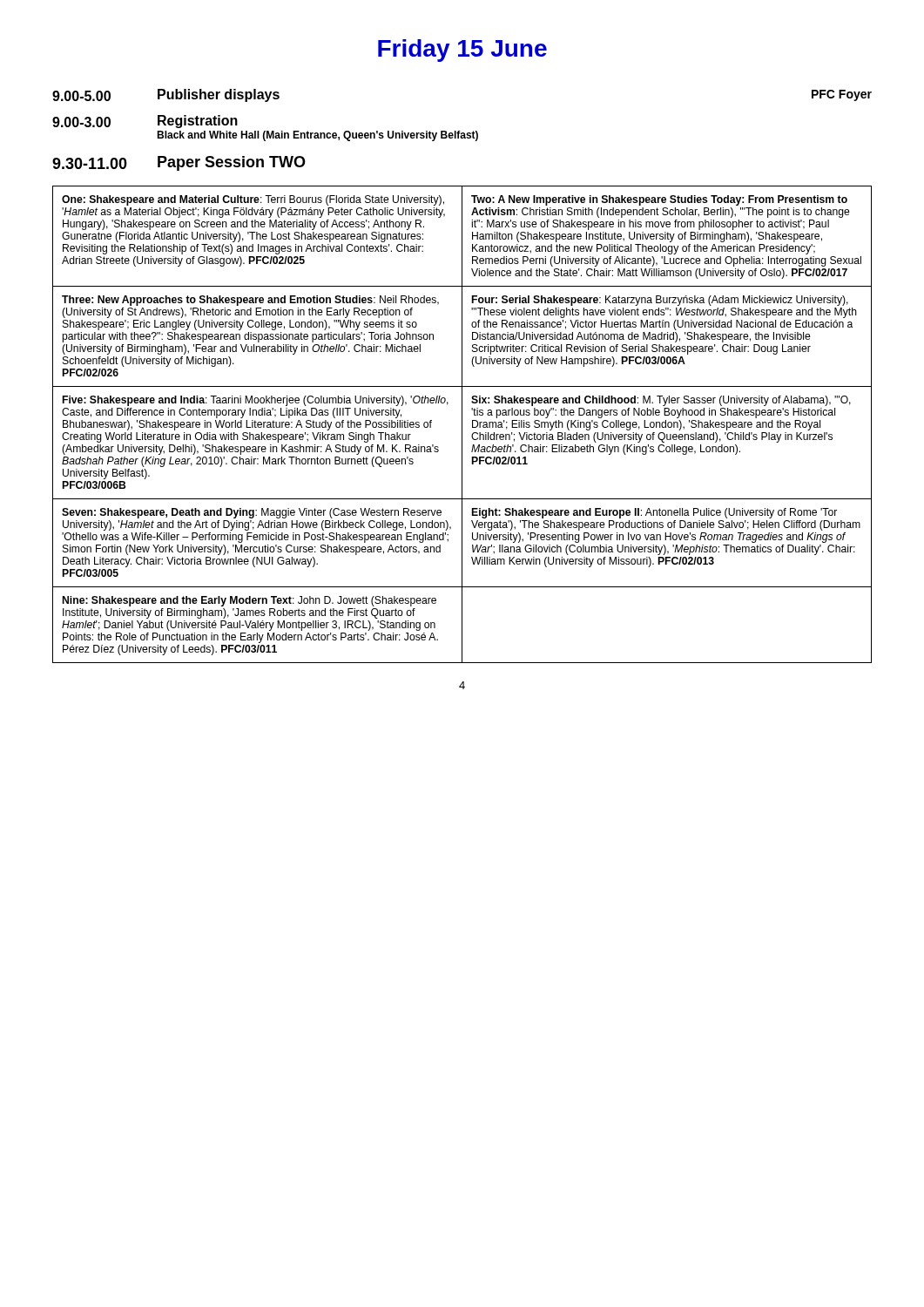Click on the title with the text "Friday 15 June"

tap(462, 48)
